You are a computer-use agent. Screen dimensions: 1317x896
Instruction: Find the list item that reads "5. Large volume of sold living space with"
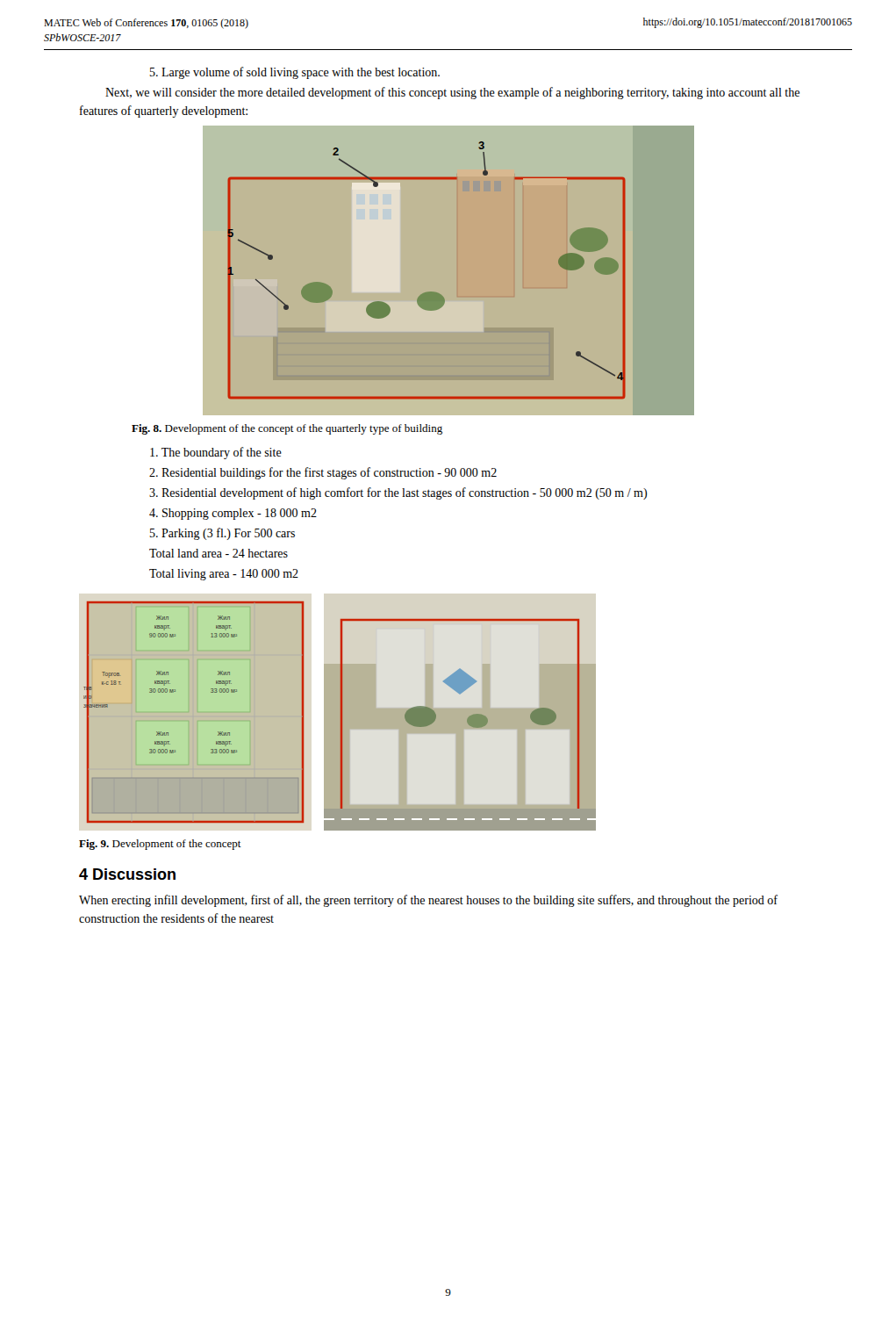click(295, 72)
